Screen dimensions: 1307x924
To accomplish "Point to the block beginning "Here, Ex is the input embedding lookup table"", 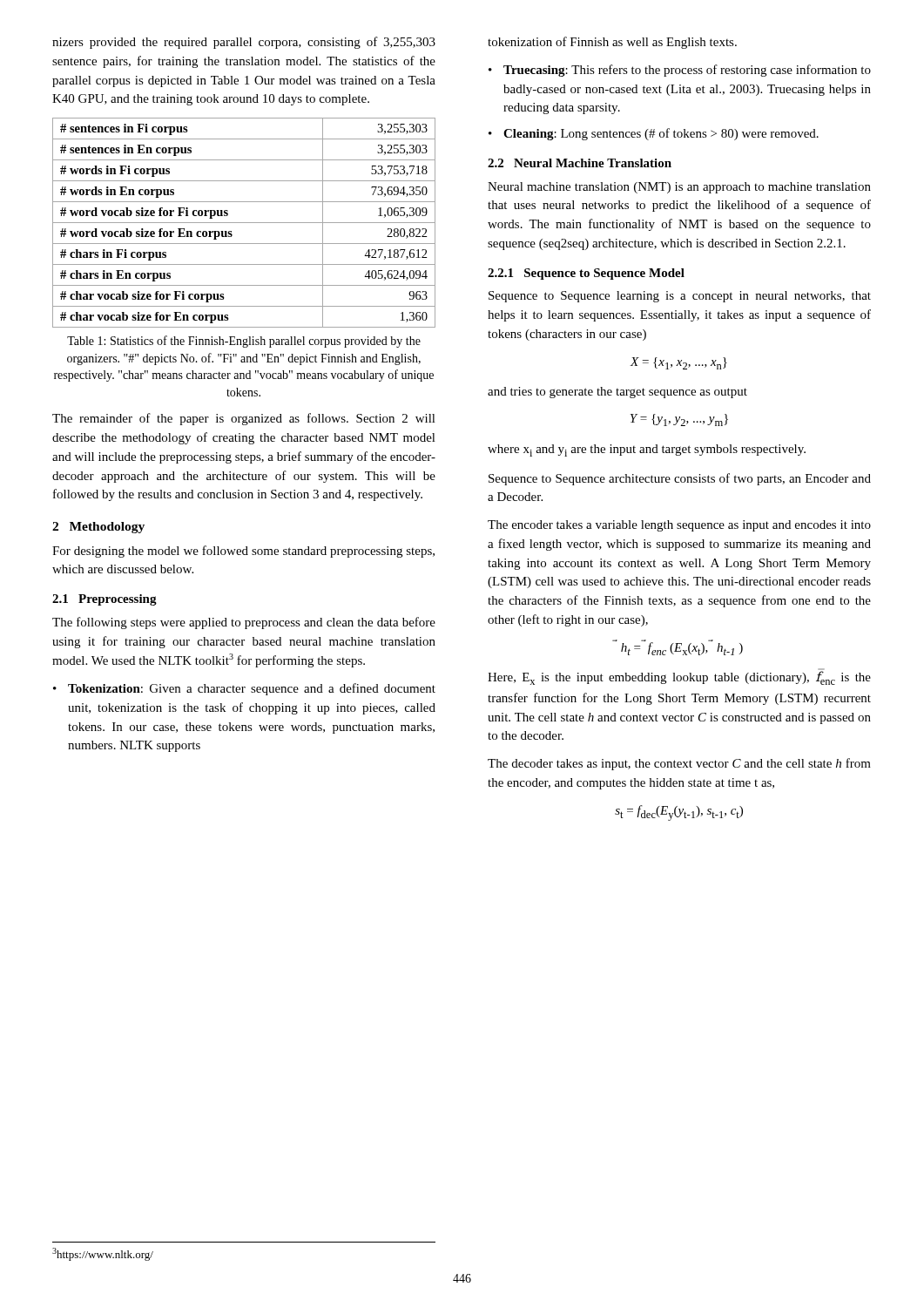I will click(679, 707).
